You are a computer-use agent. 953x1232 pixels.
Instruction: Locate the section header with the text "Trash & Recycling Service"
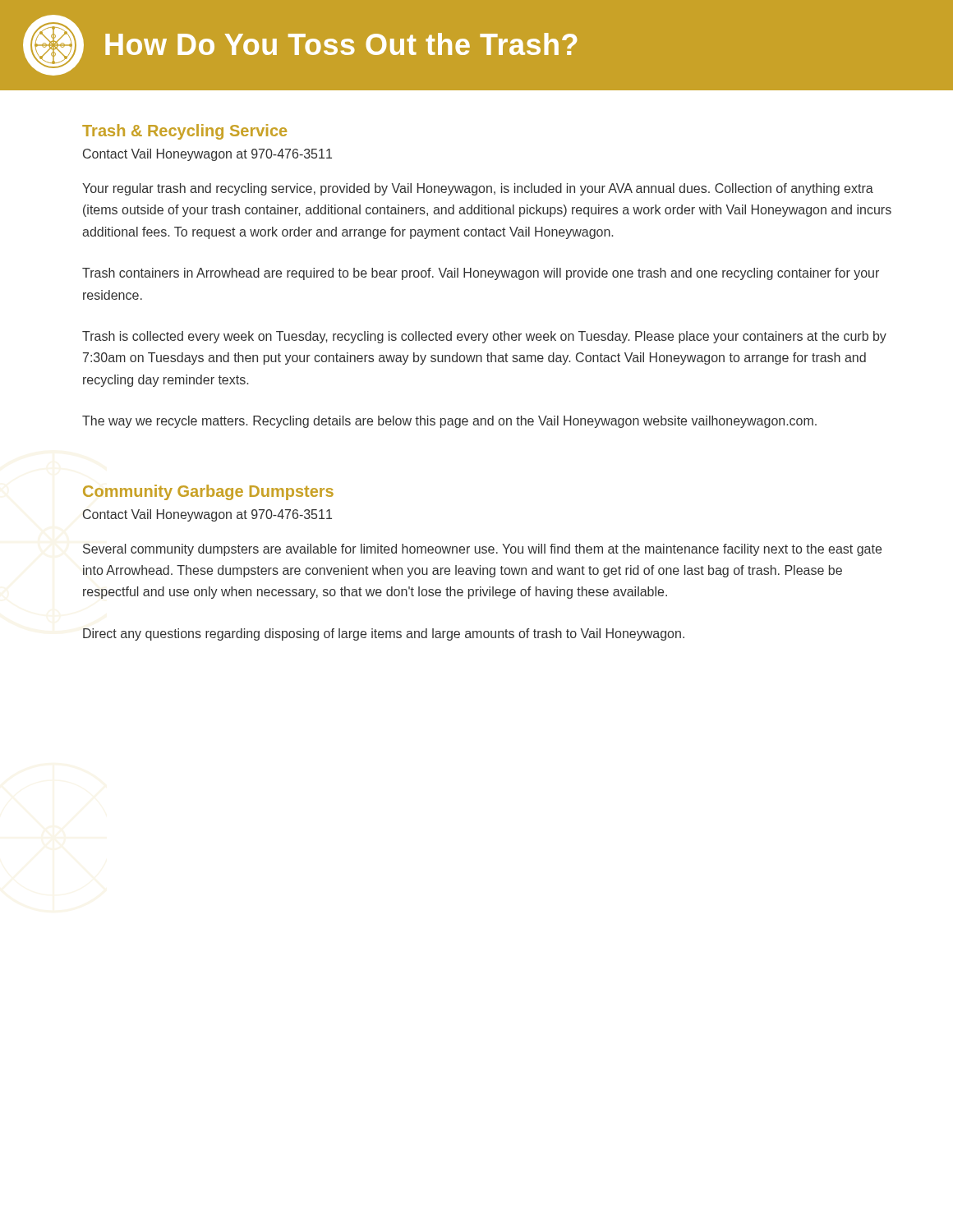point(185,131)
